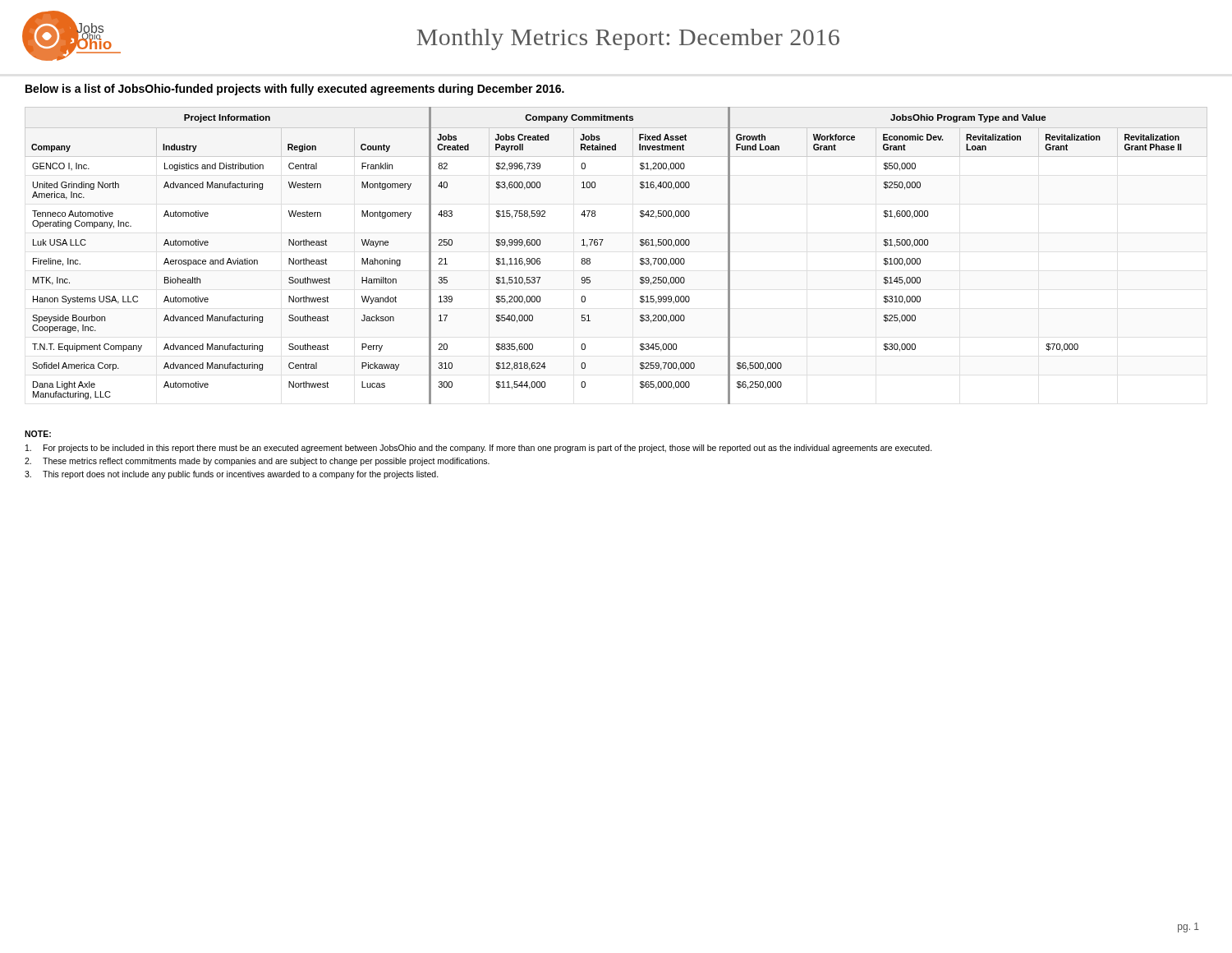The height and width of the screenshot is (953, 1232).
Task: Find a footnote
Action: pos(38,434)
